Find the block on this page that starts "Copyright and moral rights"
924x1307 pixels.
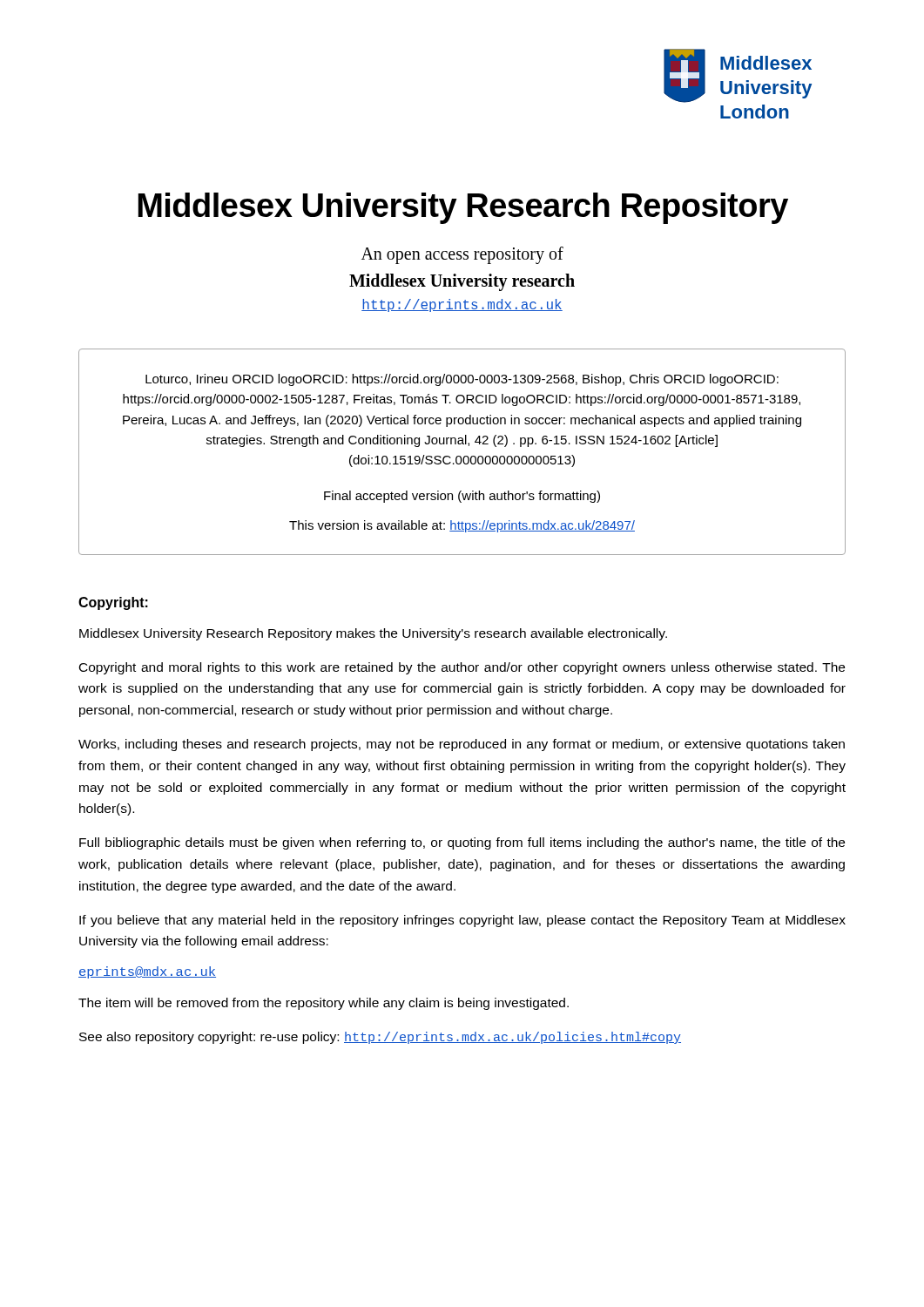[x=462, y=688]
